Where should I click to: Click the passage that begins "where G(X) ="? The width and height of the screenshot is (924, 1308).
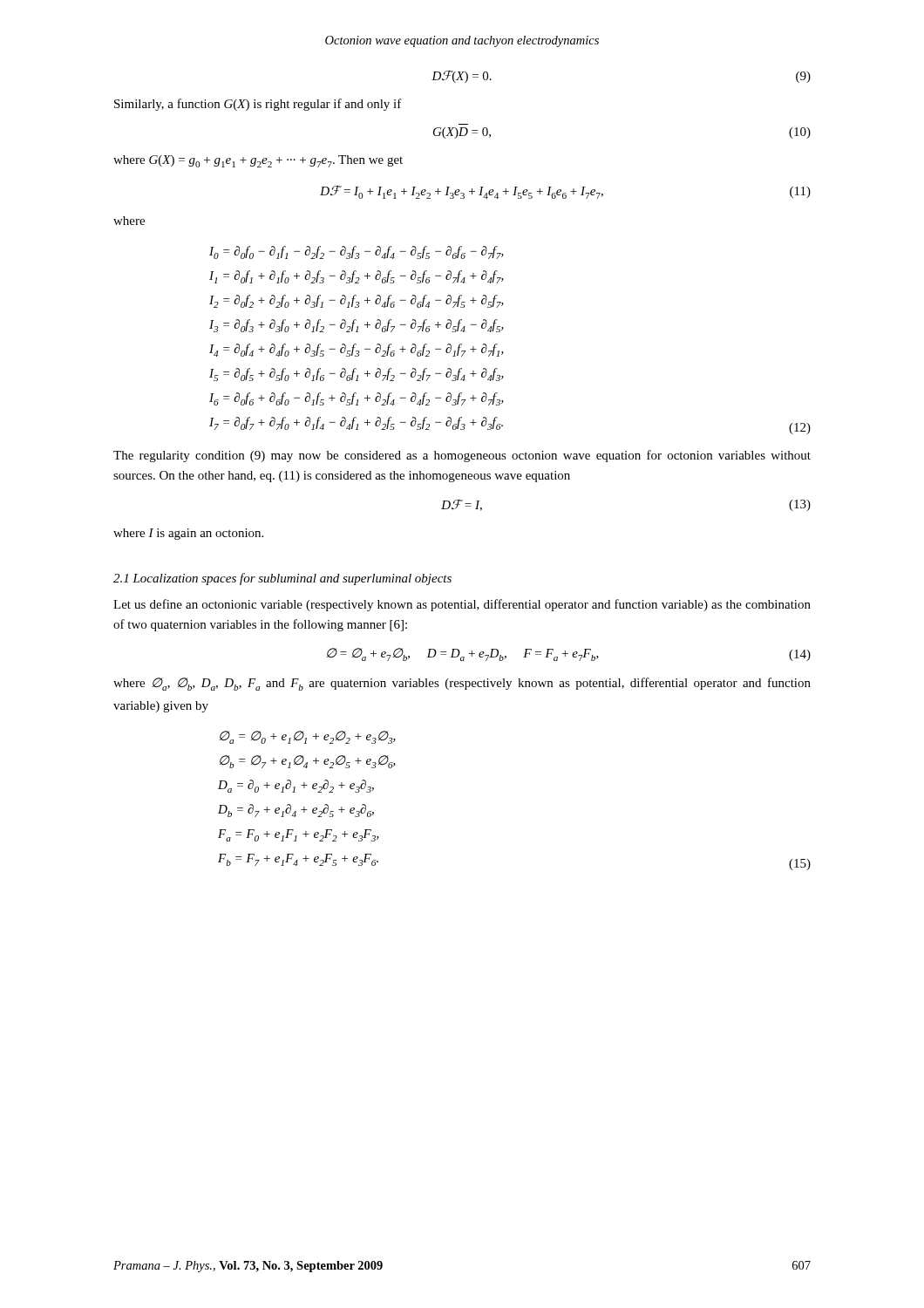[x=258, y=161]
